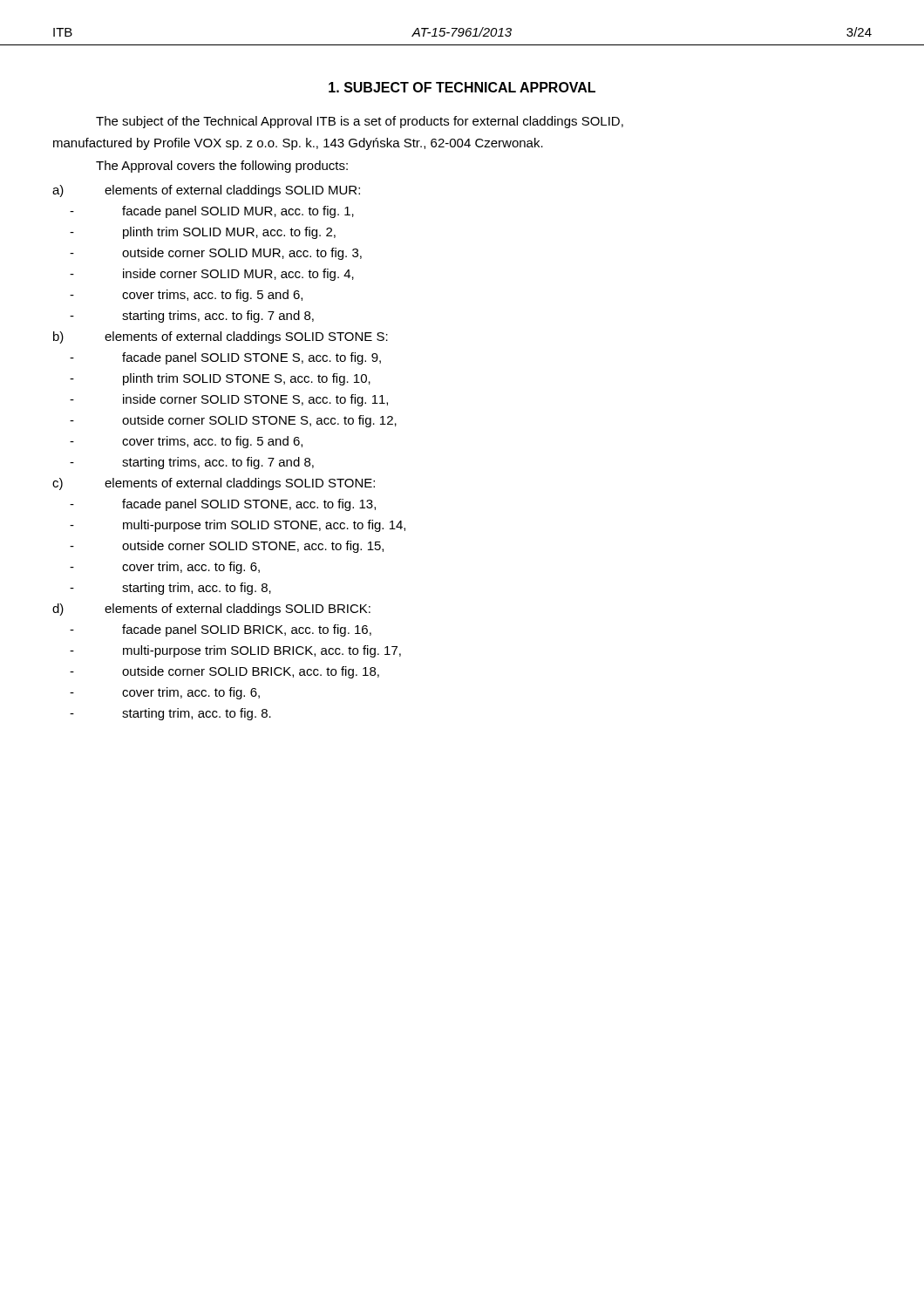The image size is (924, 1308).
Task: Locate the passage starting "- multi-purpose trim SOLID STONE, acc. to"
Action: (x=238, y=526)
